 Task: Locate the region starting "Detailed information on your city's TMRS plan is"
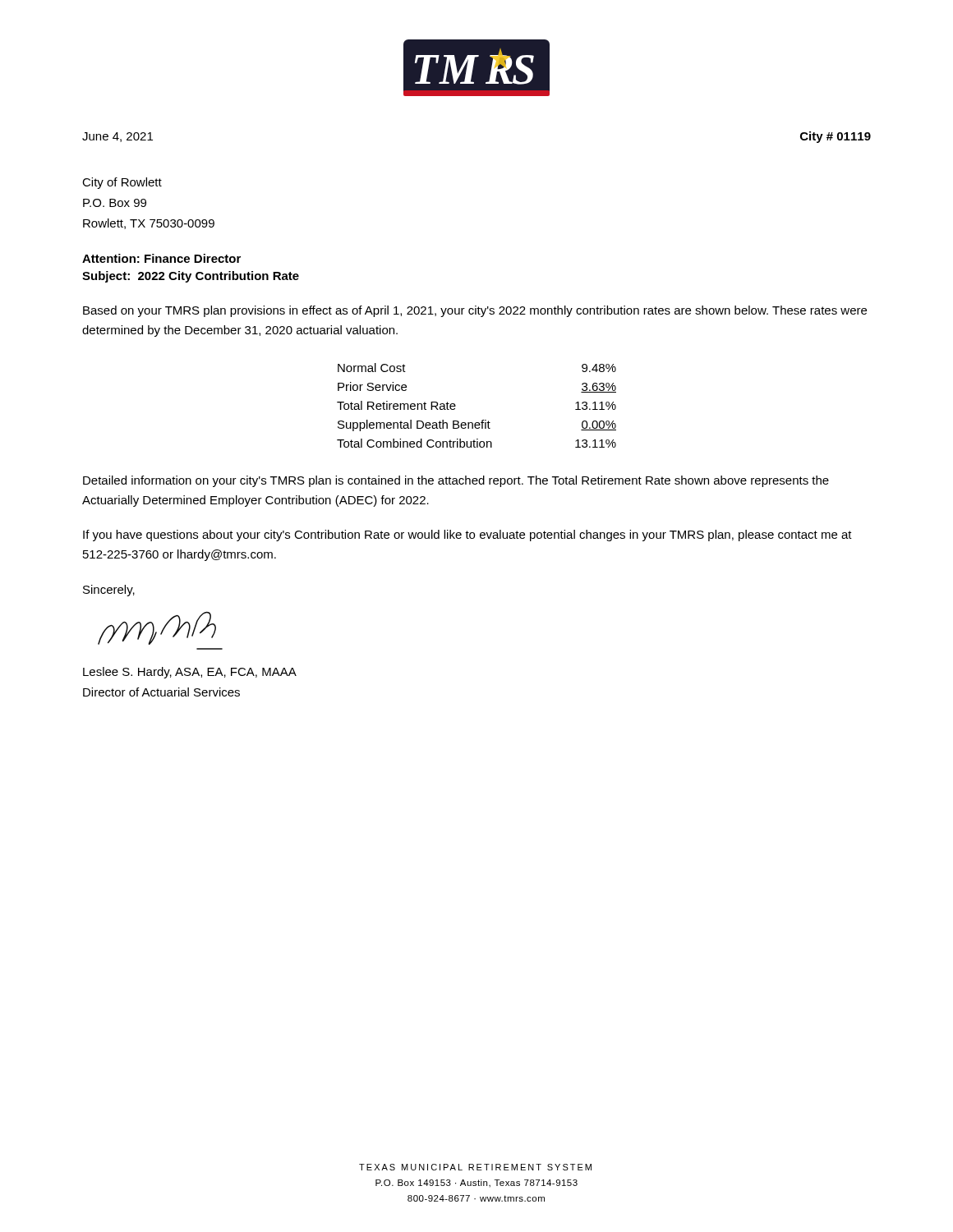point(456,490)
